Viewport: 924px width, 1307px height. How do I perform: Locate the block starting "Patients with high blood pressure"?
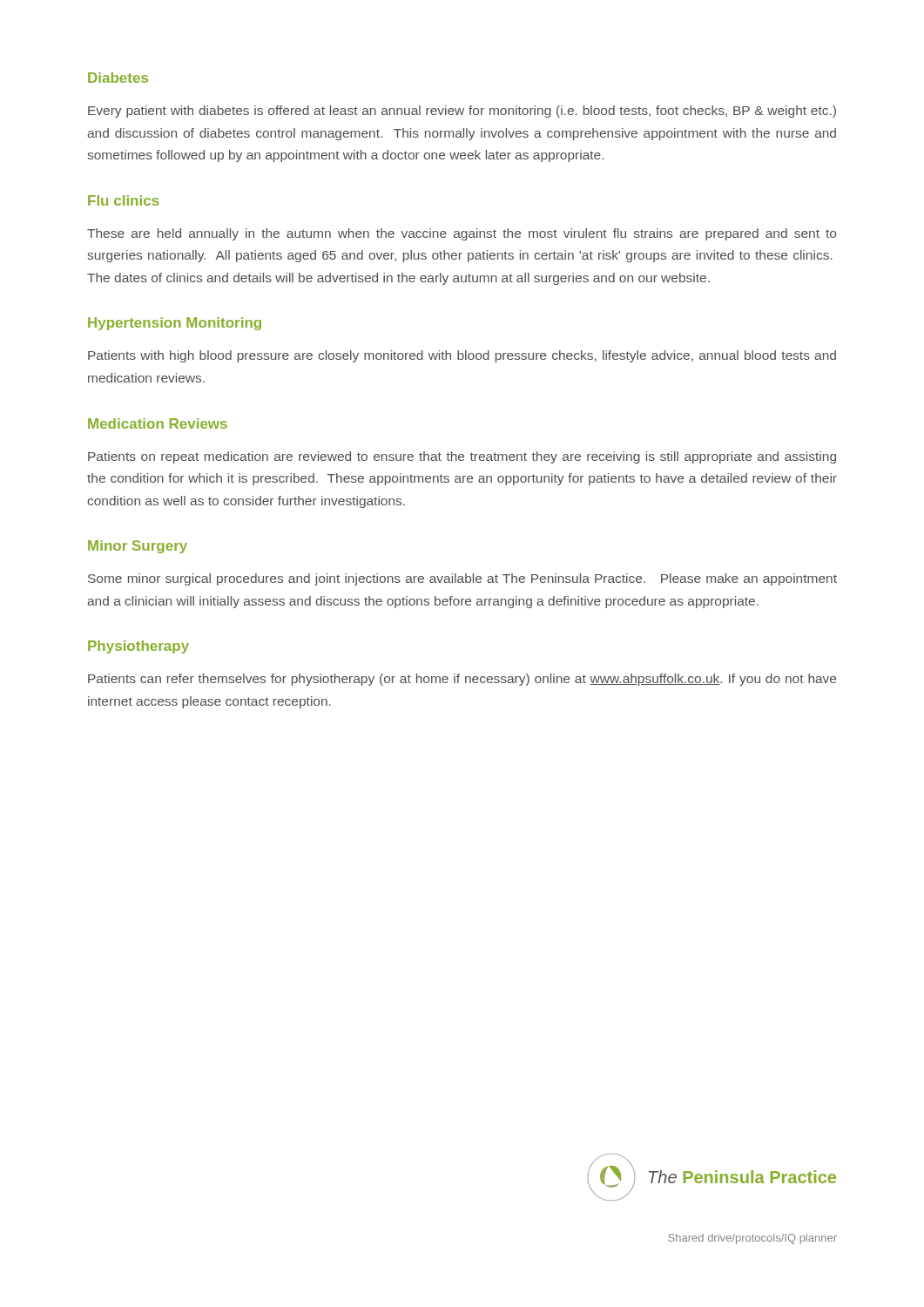(x=462, y=366)
